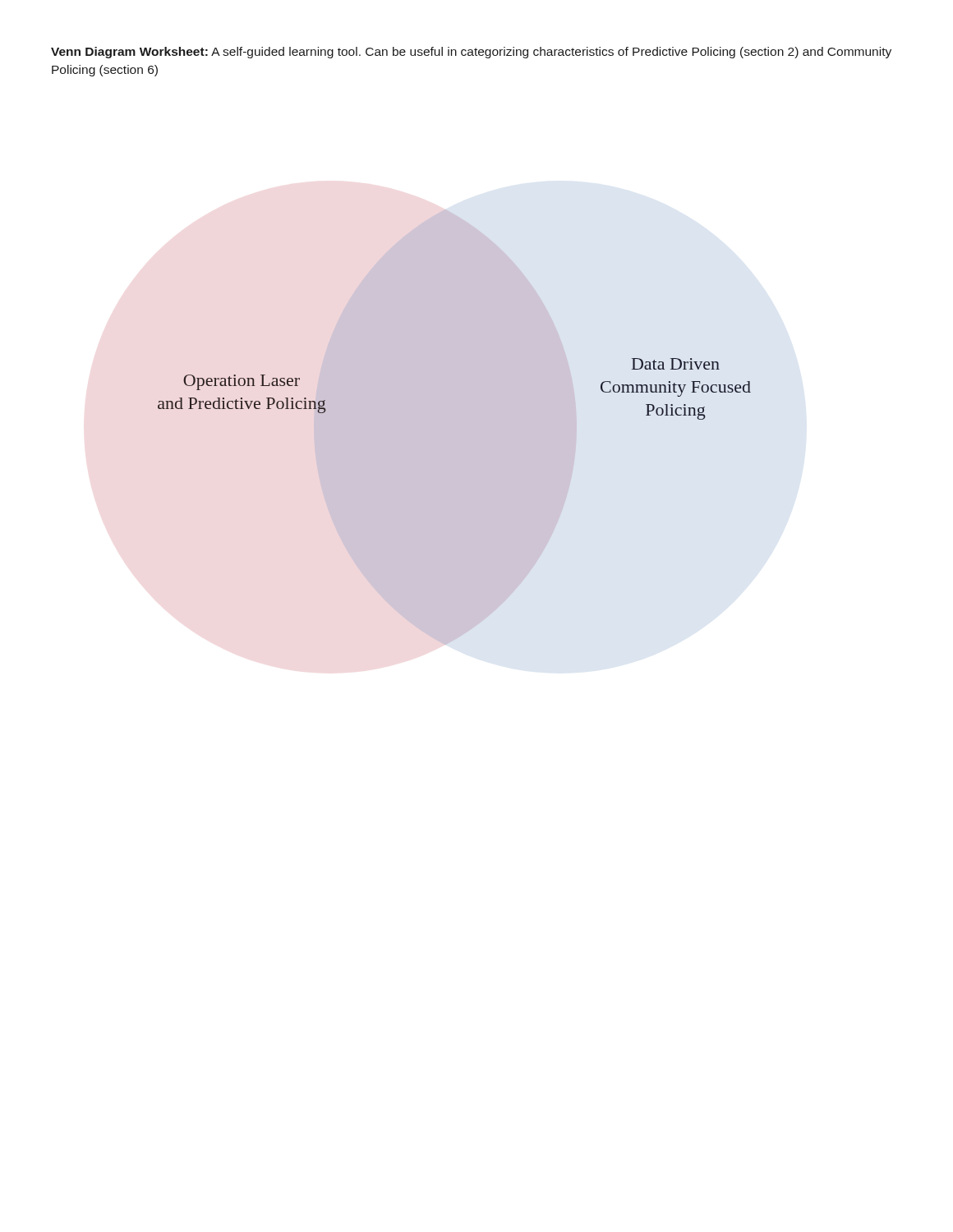Point to the block beginning "Venn Diagram Worksheet: A self-guided"
This screenshot has height=1232, width=953.
coord(471,61)
